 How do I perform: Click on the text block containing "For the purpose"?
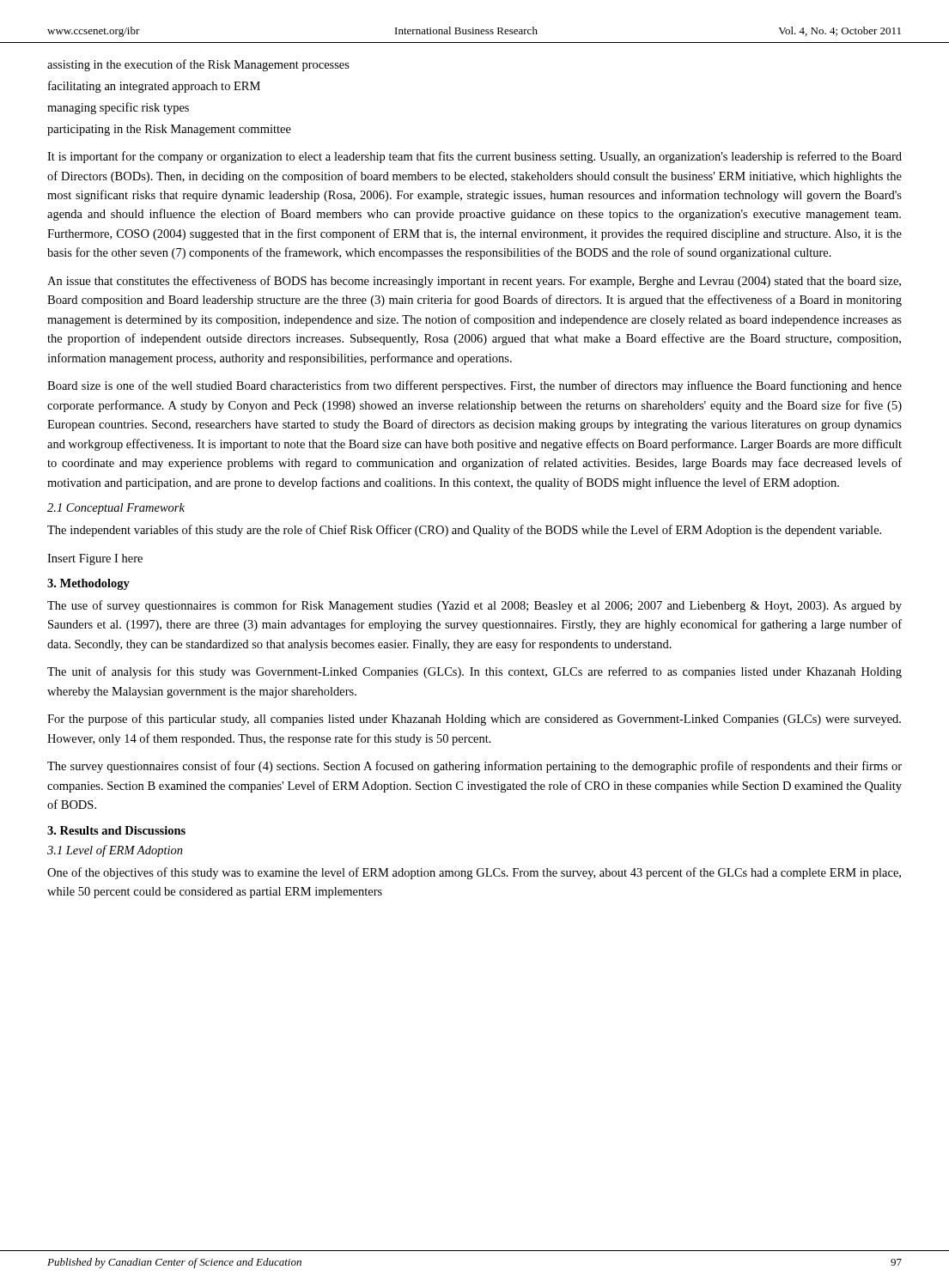(x=474, y=729)
